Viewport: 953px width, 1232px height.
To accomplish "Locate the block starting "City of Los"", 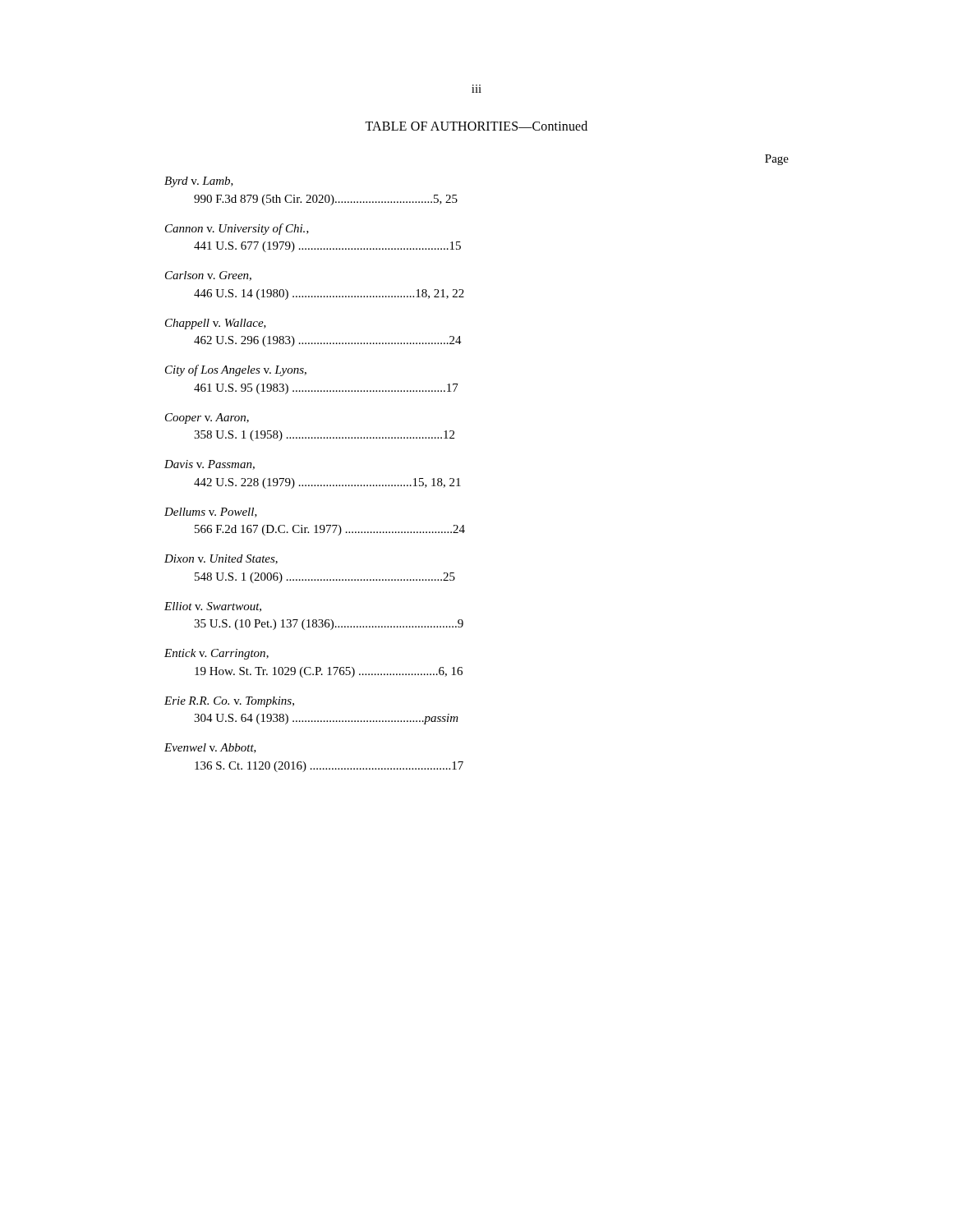I will (x=236, y=370).
